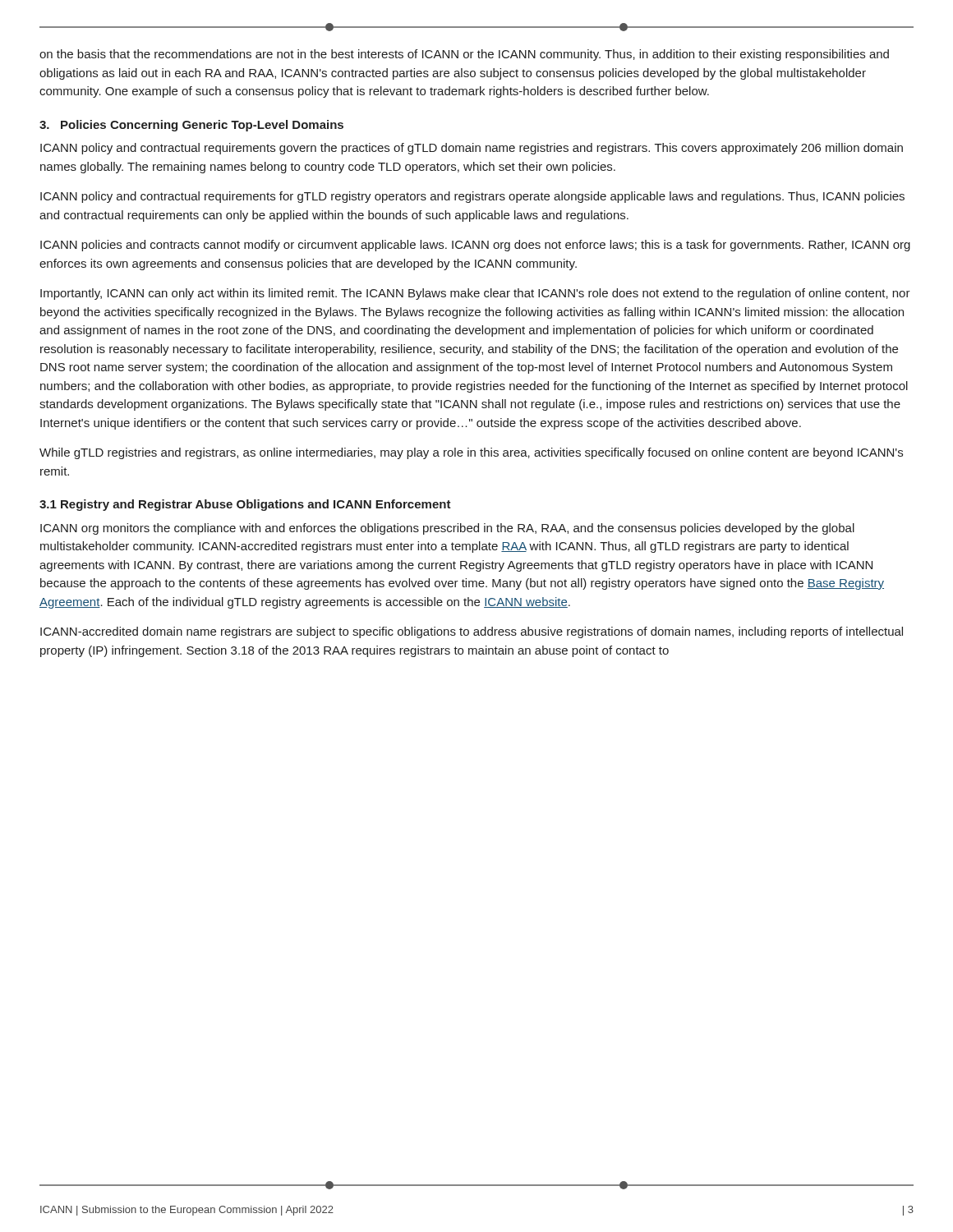Locate the block of text that opens with "ICANN policies and contracts cannot modify or circumvent"
This screenshot has height=1232, width=953.
476,254
